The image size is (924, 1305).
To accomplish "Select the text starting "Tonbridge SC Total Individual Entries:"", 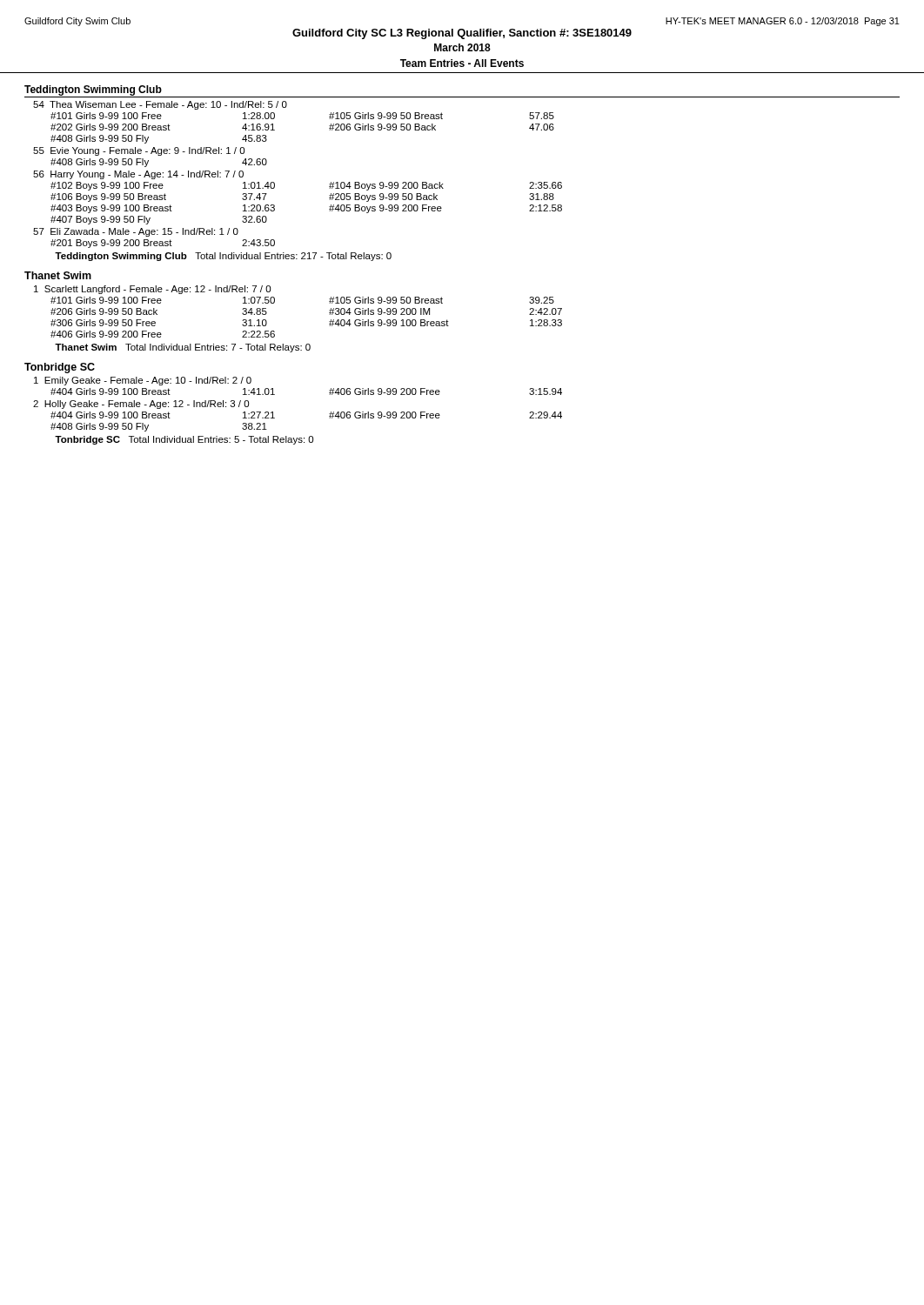I will 173,439.
